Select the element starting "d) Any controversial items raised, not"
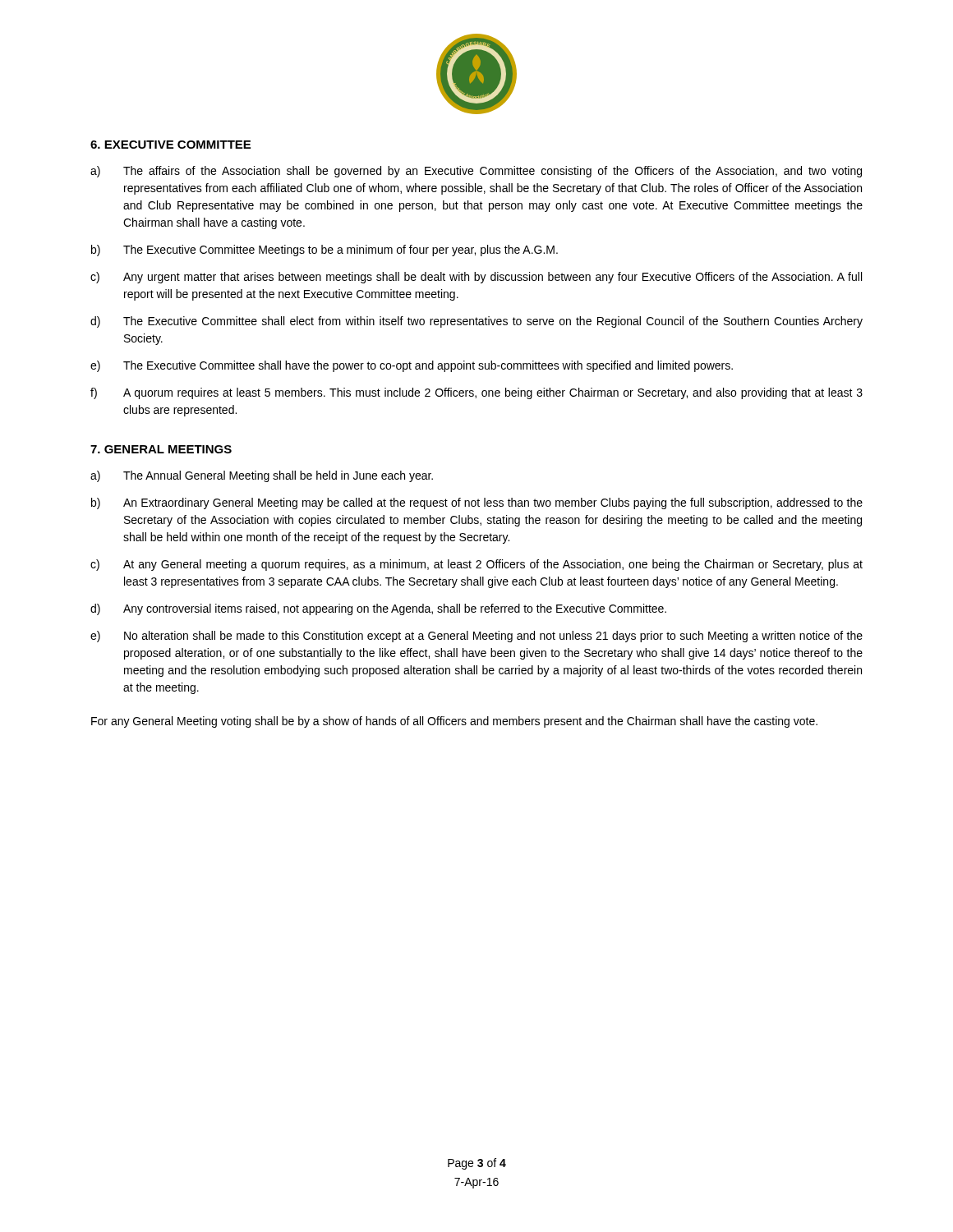The height and width of the screenshot is (1232, 953). click(476, 609)
